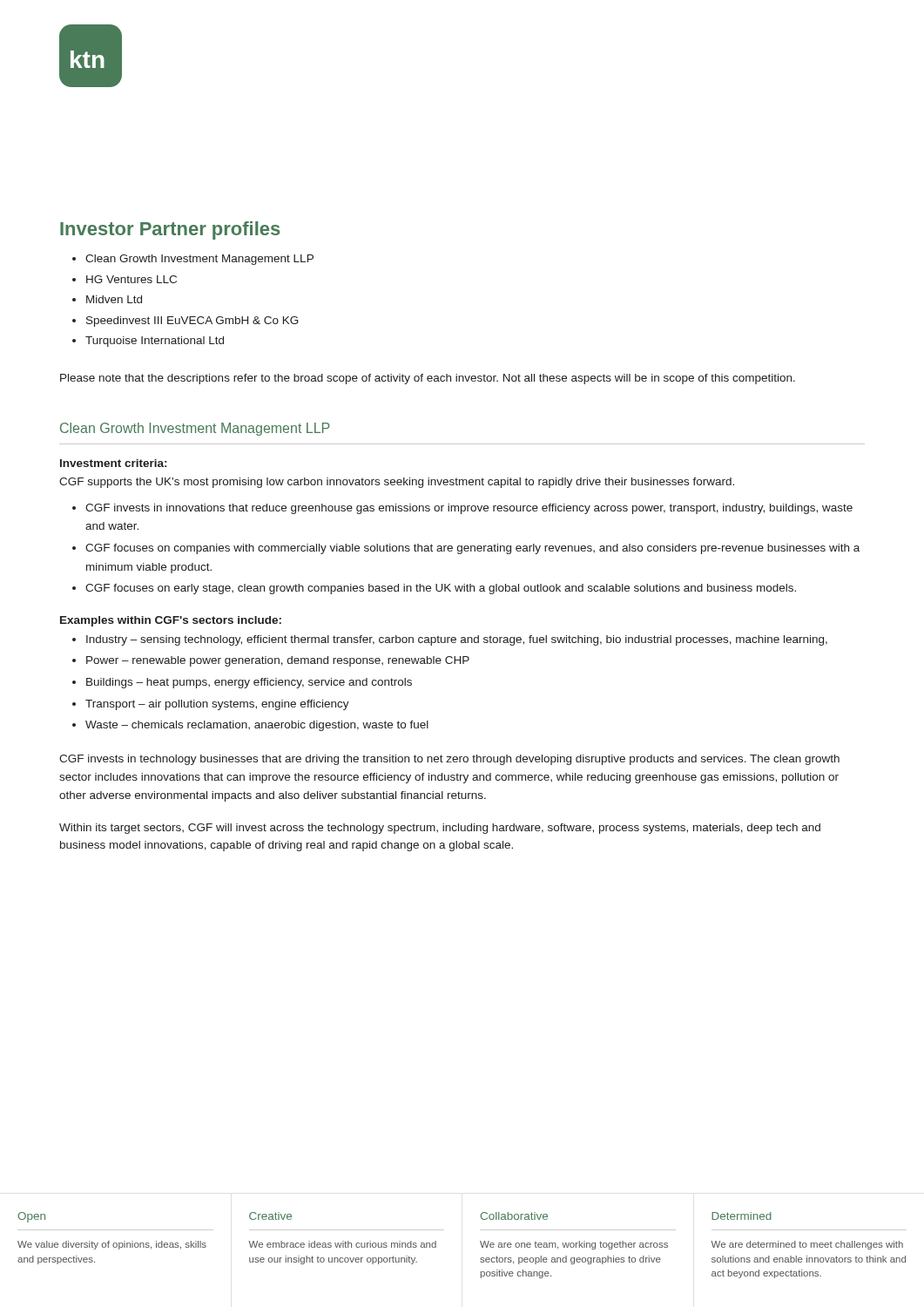The height and width of the screenshot is (1307, 924).
Task: Click on the element starting "Examples within CGF's sectors include:"
Action: tap(171, 620)
